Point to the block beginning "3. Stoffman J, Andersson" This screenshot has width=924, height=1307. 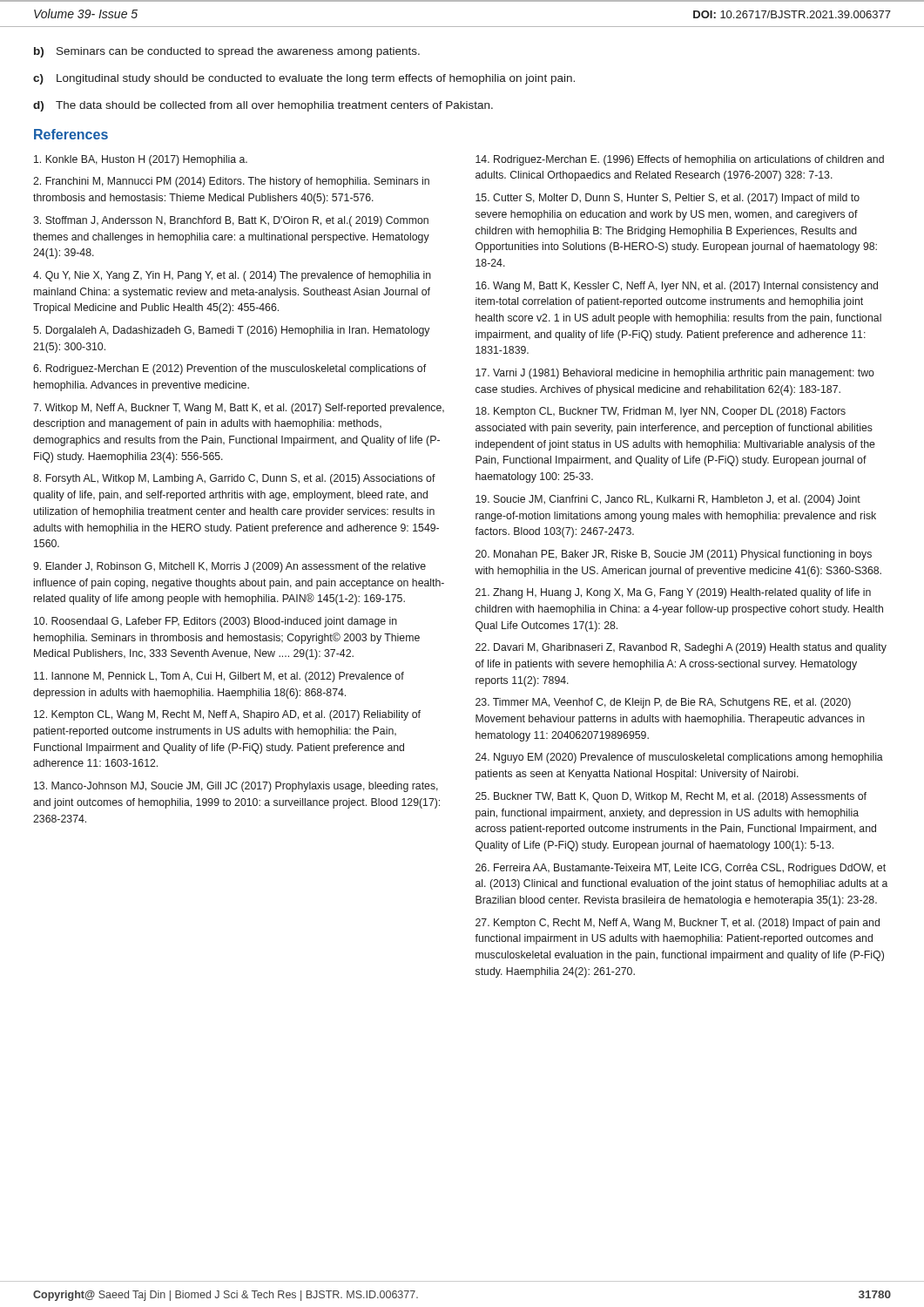click(231, 237)
